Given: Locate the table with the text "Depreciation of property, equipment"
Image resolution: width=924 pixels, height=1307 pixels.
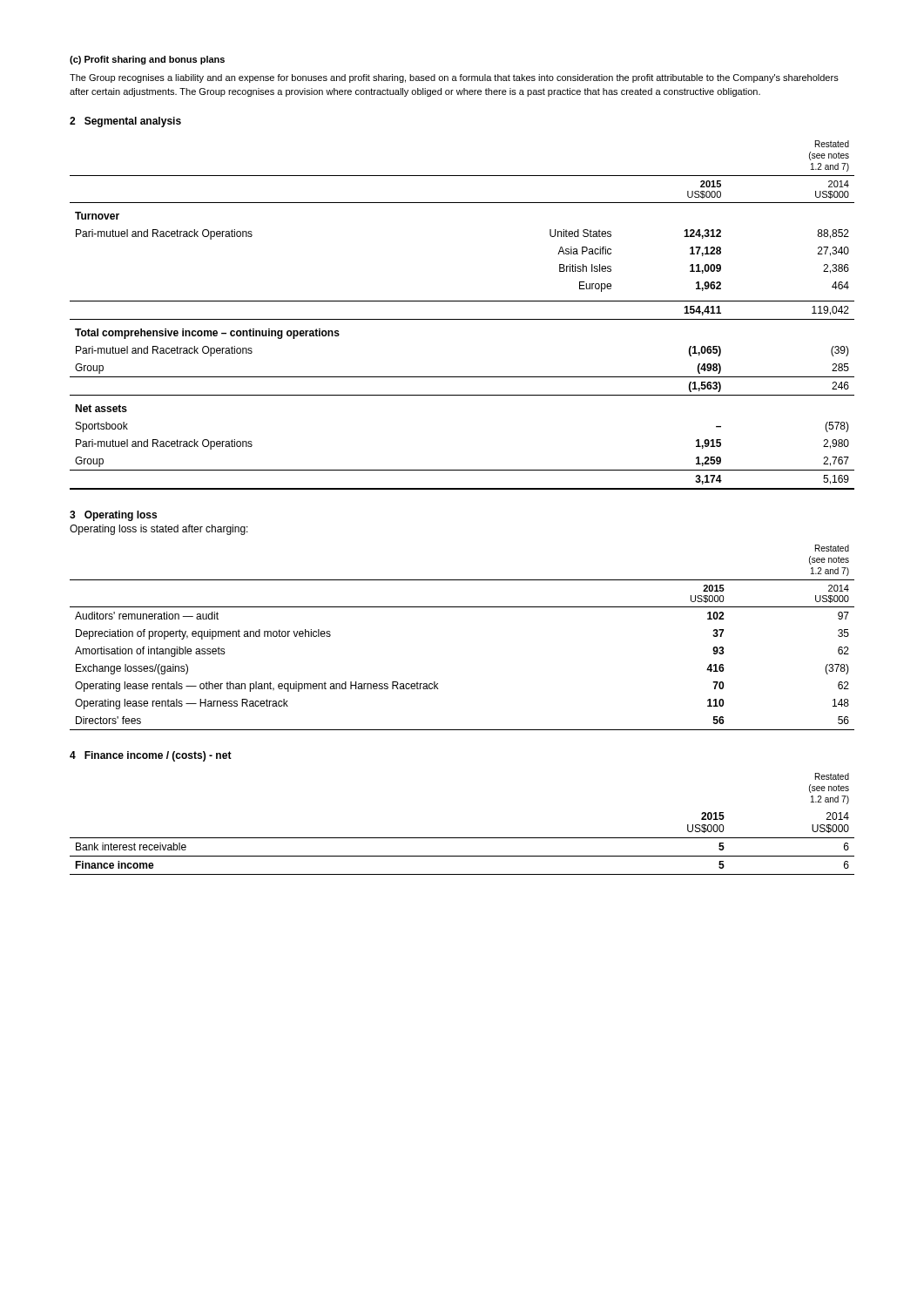Looking at the screenshot, I should [462, 635].
